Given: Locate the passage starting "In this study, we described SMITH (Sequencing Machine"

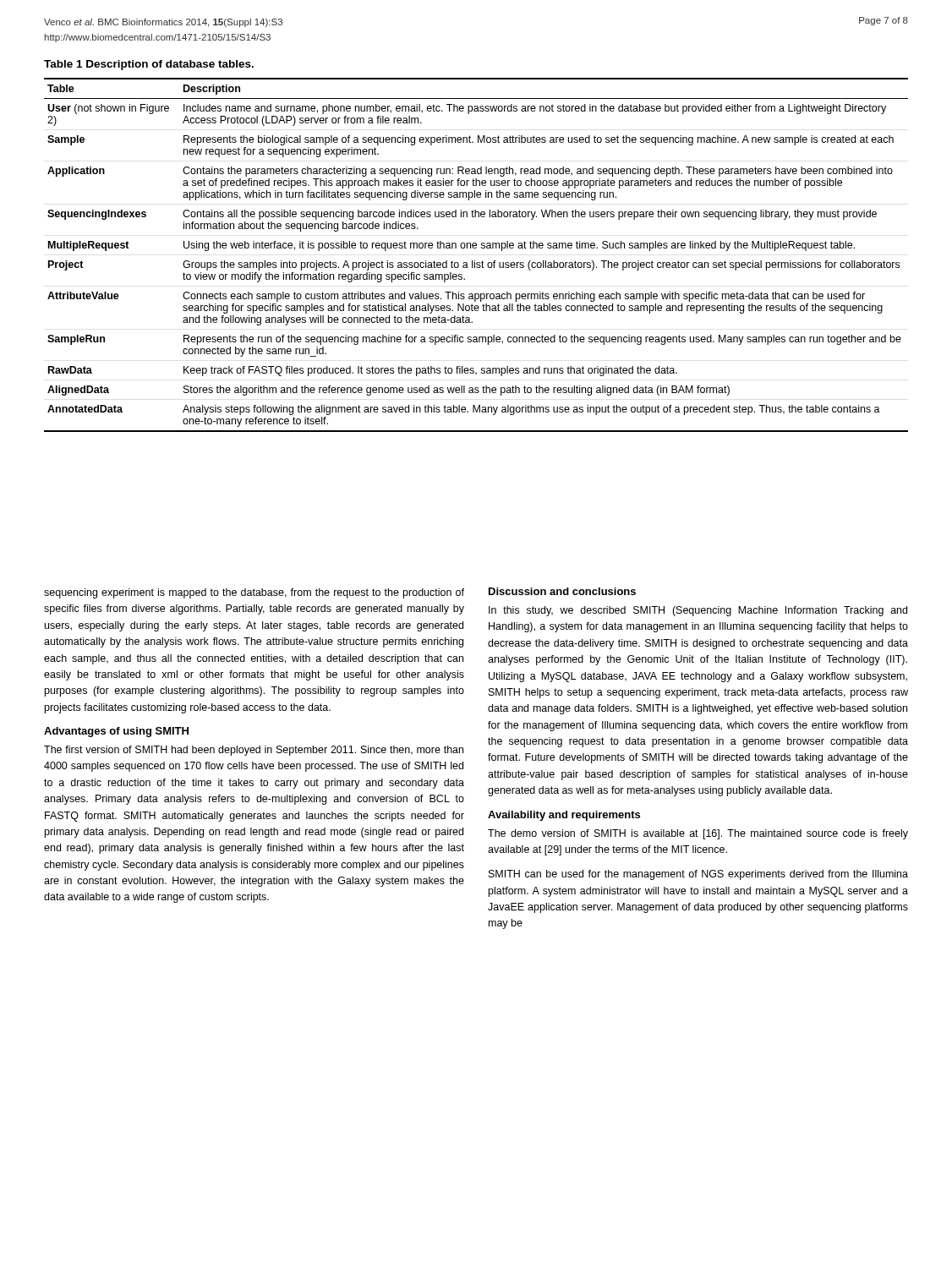Looking at the screenshot, I should click(698, 700).
